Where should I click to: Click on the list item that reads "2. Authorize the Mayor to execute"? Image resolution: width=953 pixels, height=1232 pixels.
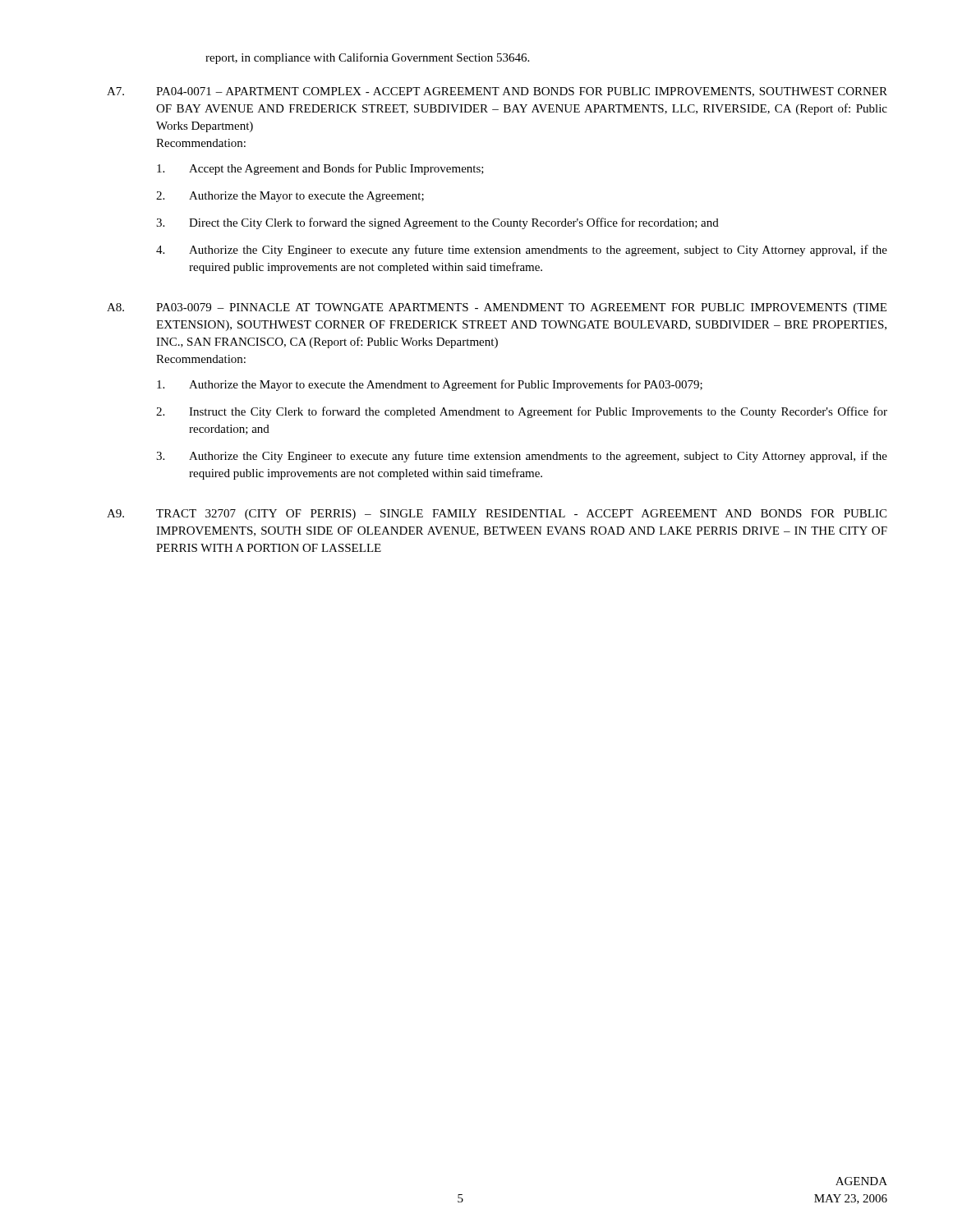(x=290, y=197)
